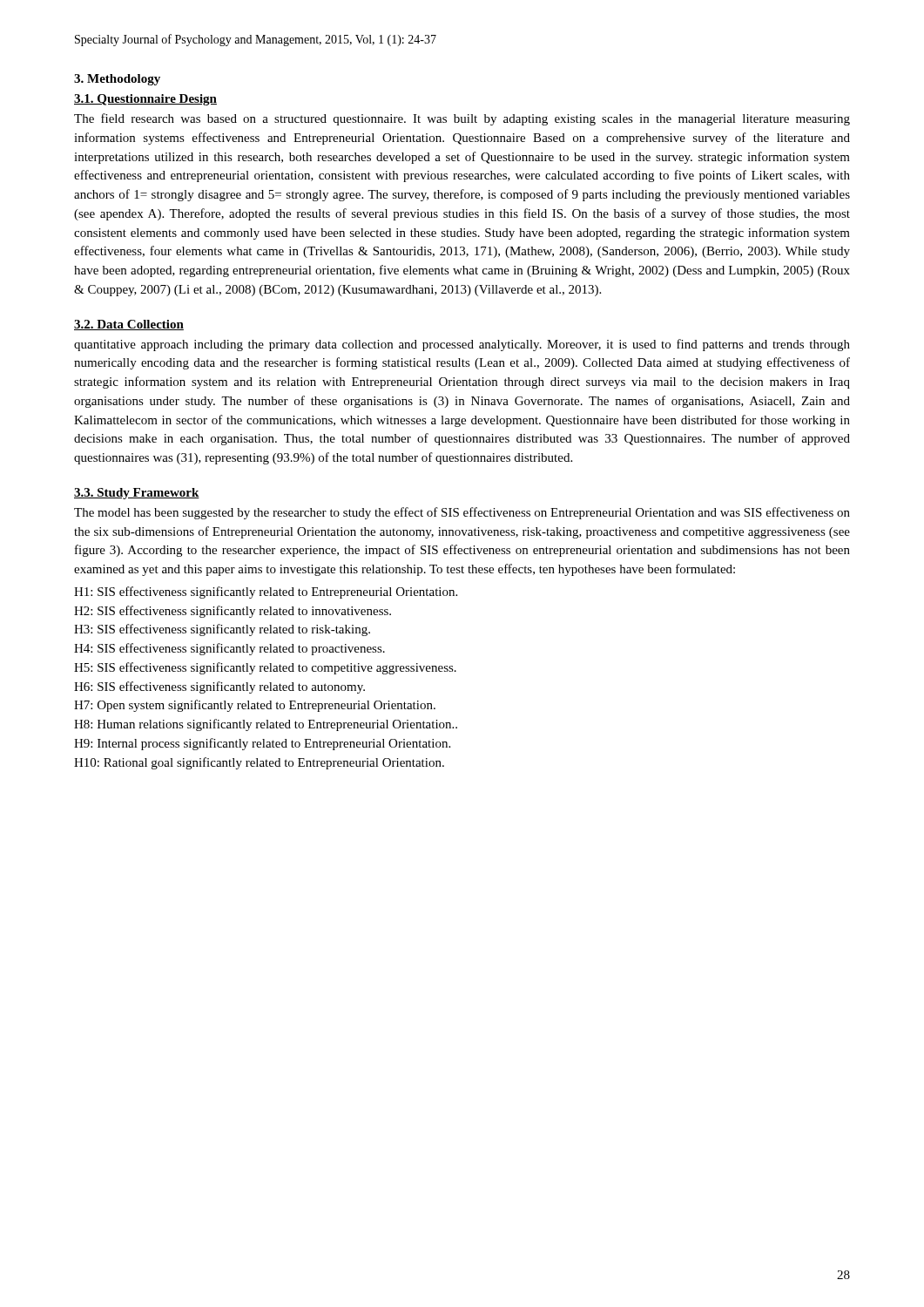Image resolution: width=924 pixels, height=1307 pixels.
Task: Point to the block starting "3. Methodology"
Action: point(117,78)
